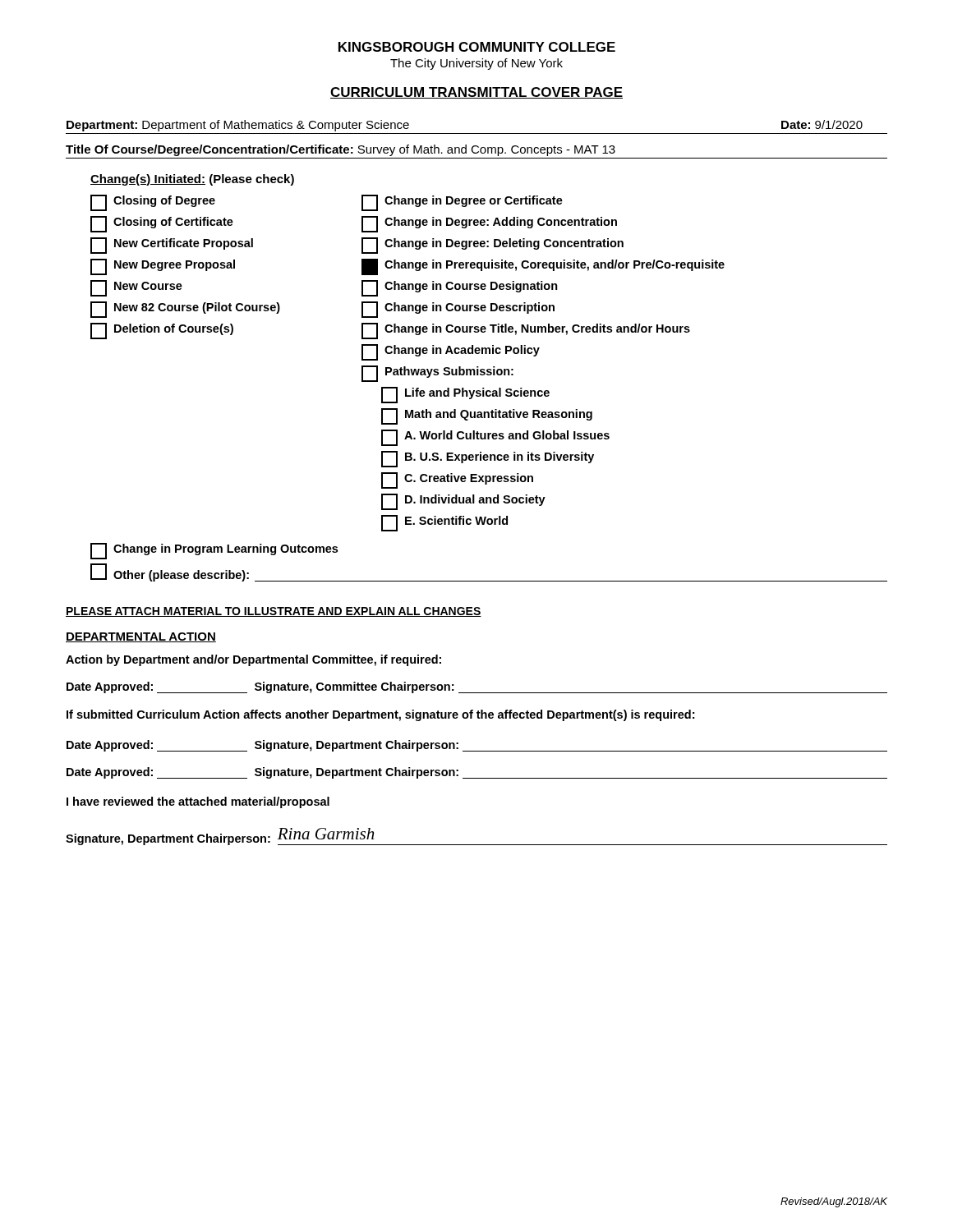
Task: Locate the text block starting "Change in Program Learning"
Action: pos(214,551)
